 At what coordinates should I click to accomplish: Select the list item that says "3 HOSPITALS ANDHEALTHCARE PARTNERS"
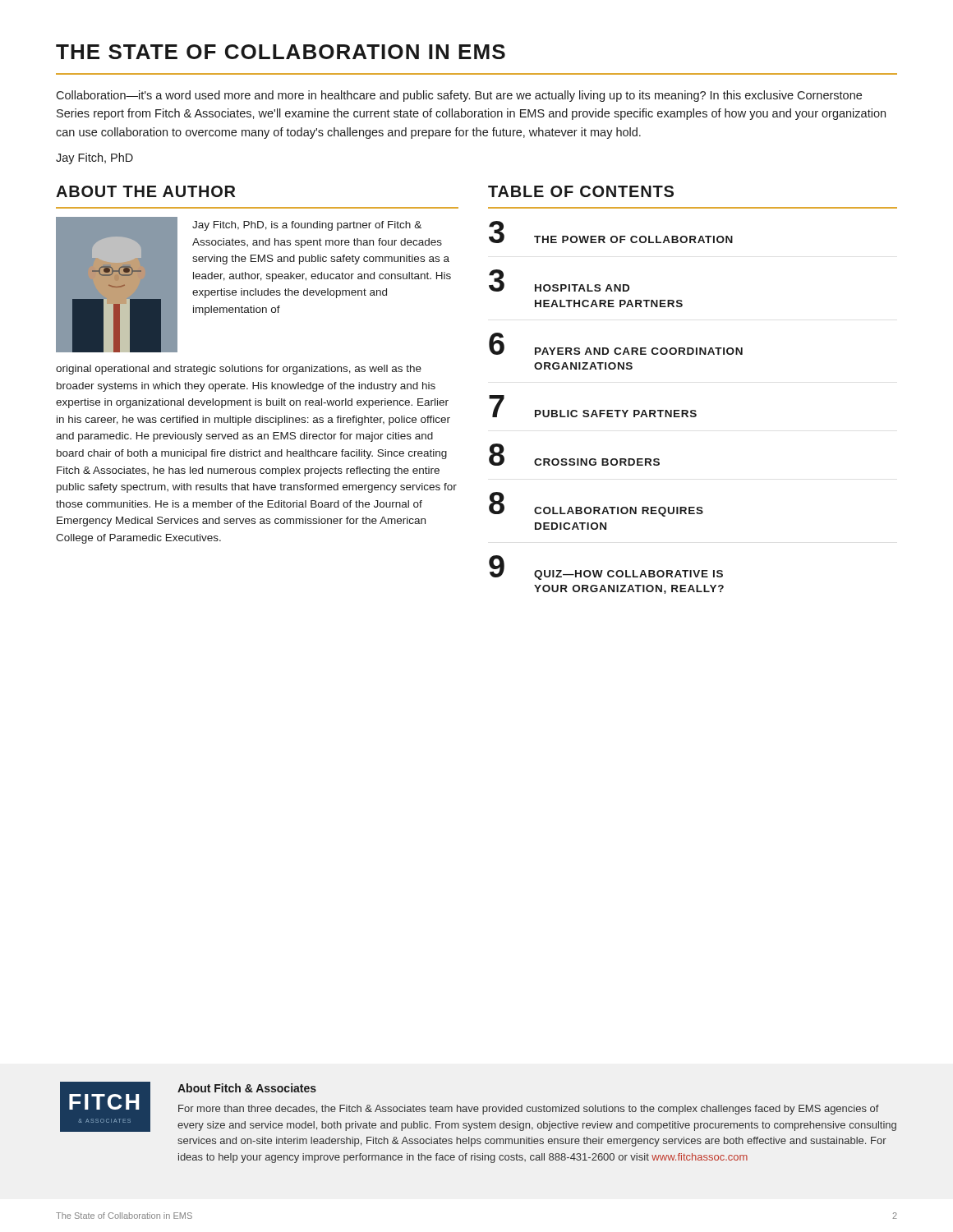click(586, 288)
